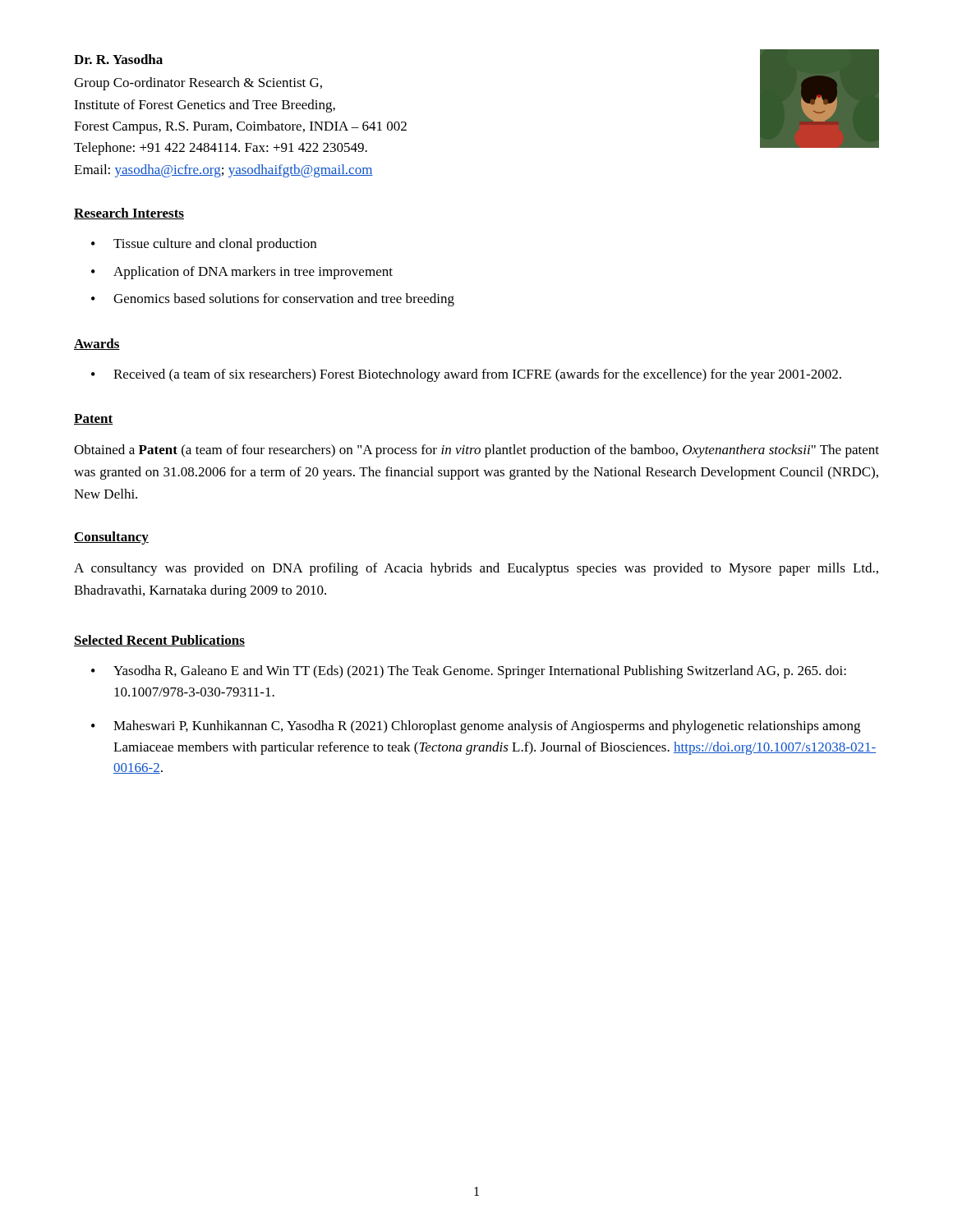Image resolution: width=953 pixels, height=1232 pixels.
Task: Click on the block starting "A consultancy was provided on"
Action: pos(476,579)
